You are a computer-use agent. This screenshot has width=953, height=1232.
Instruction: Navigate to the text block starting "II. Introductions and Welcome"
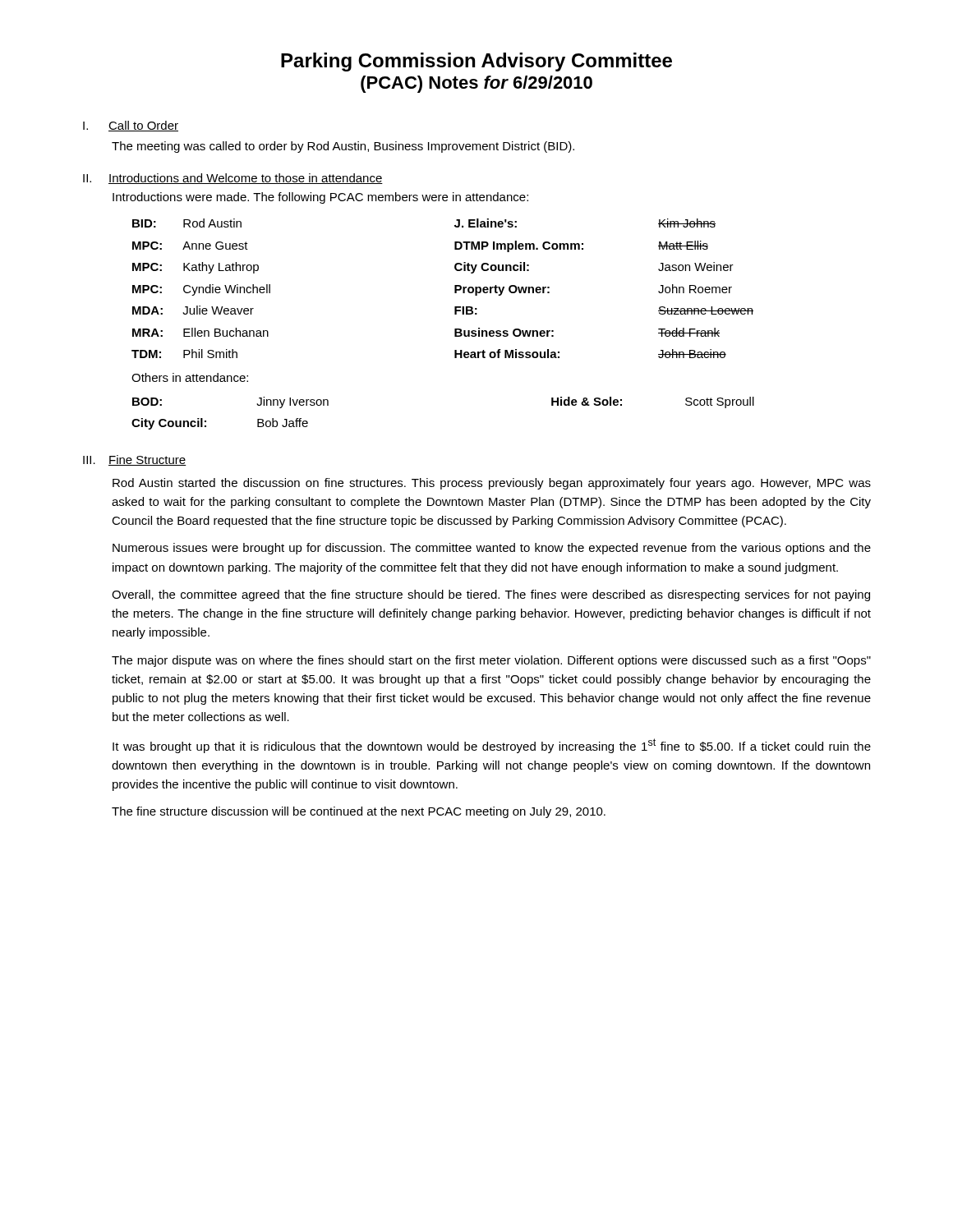coord(232,177)
